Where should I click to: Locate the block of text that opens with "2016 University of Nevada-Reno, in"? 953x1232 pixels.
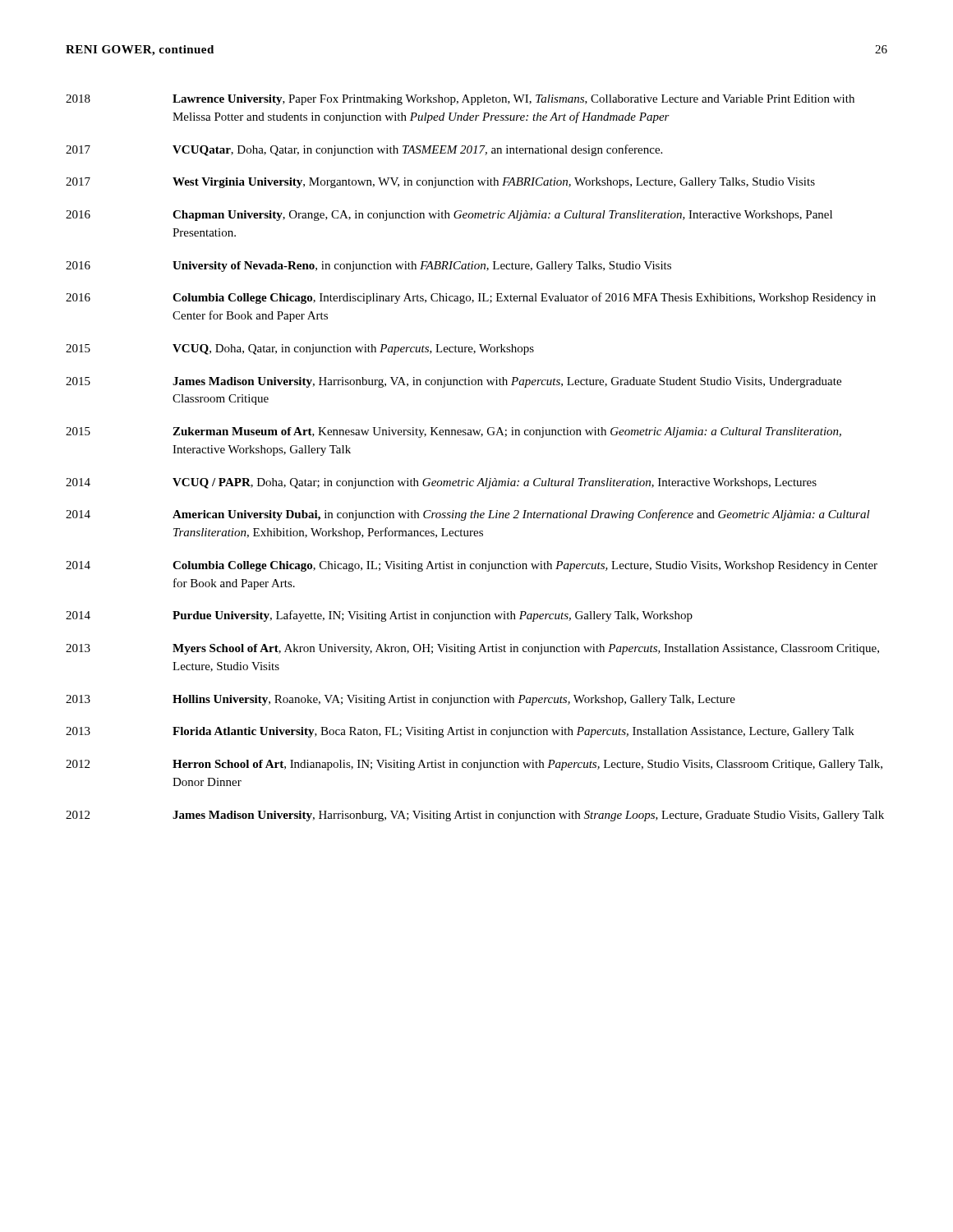pyautogui.click(x=476, y=266)
